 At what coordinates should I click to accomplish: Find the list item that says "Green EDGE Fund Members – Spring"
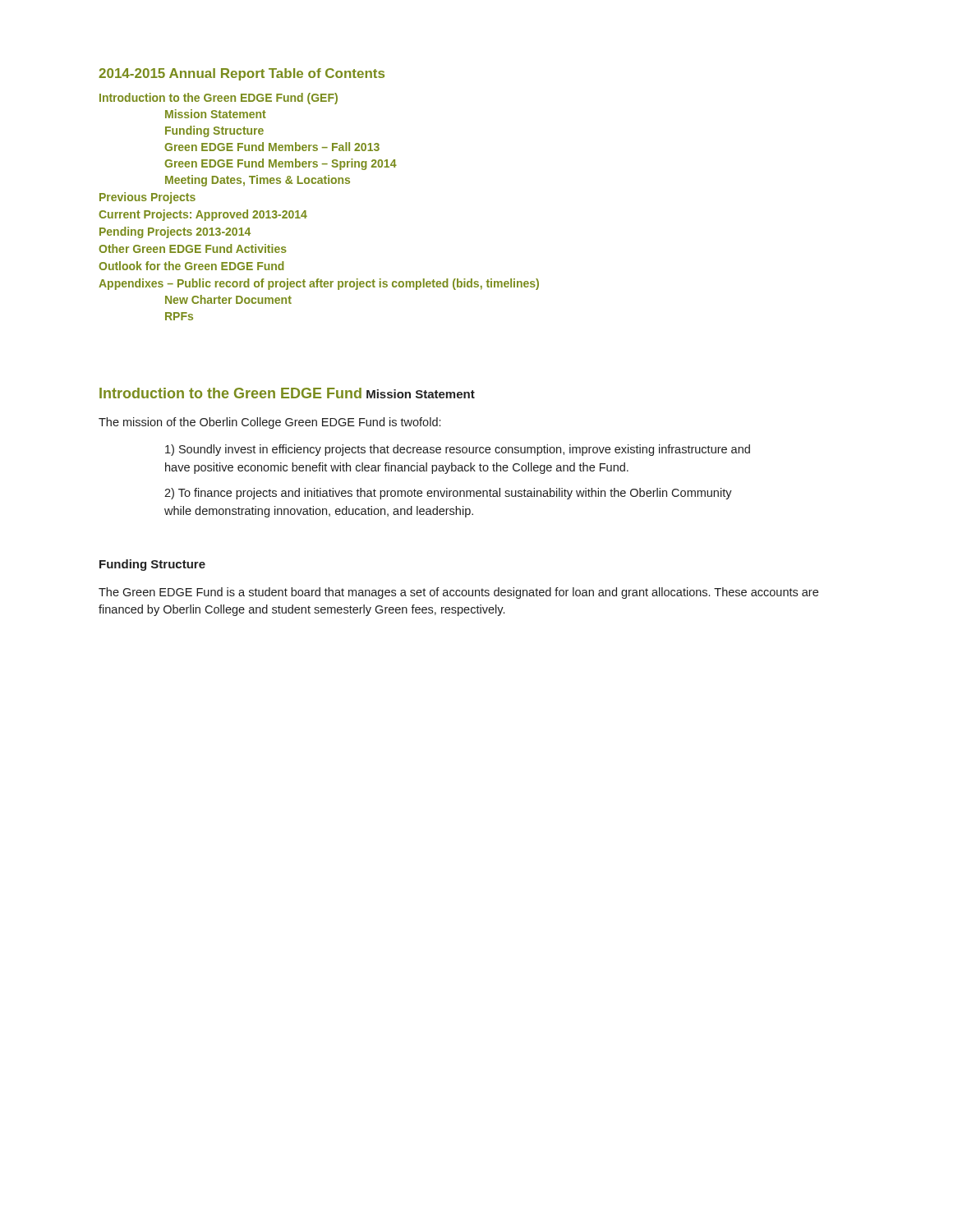(281, 164)
